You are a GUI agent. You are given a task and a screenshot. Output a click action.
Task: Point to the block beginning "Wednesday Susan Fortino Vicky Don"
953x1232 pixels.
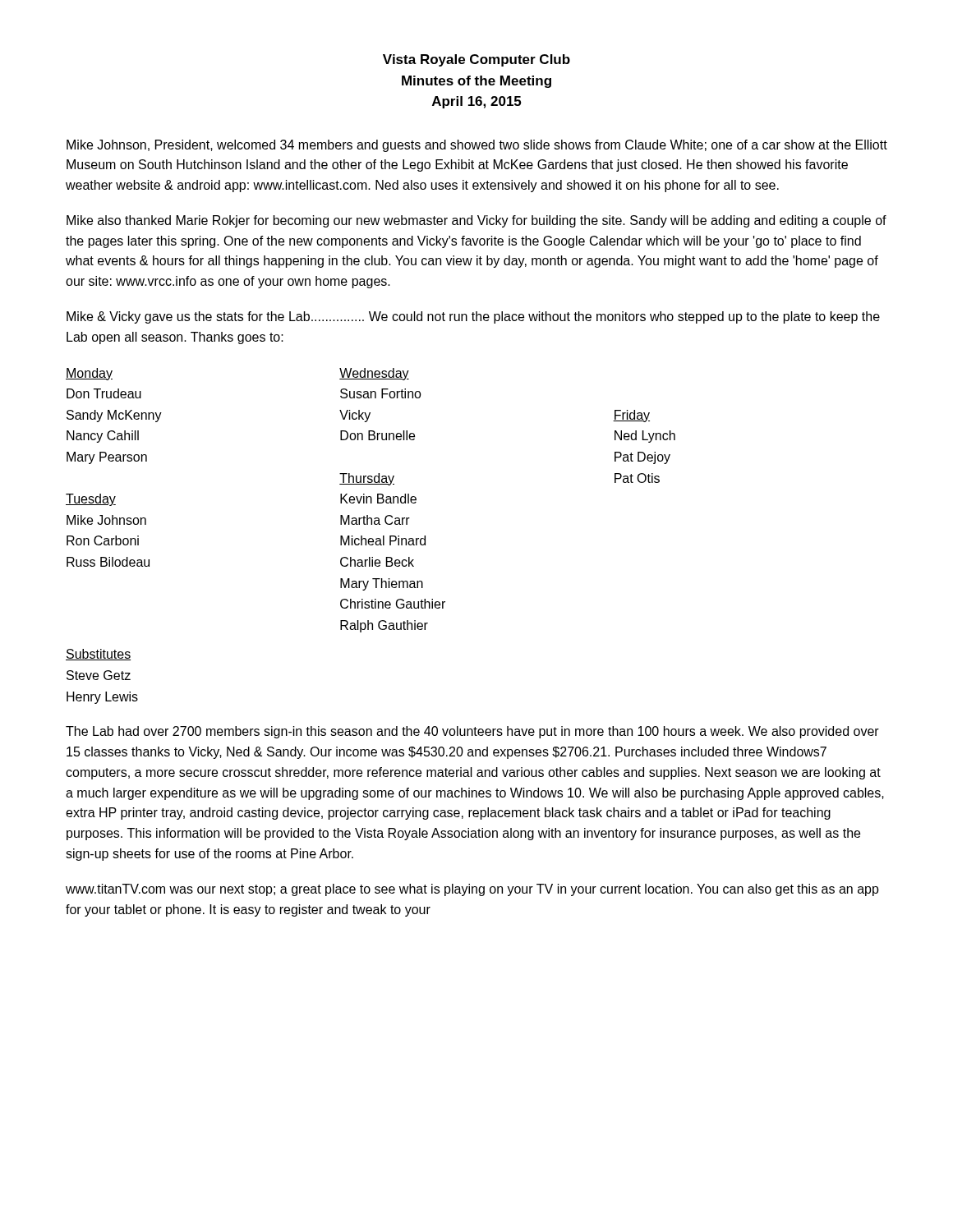(393, 499)
